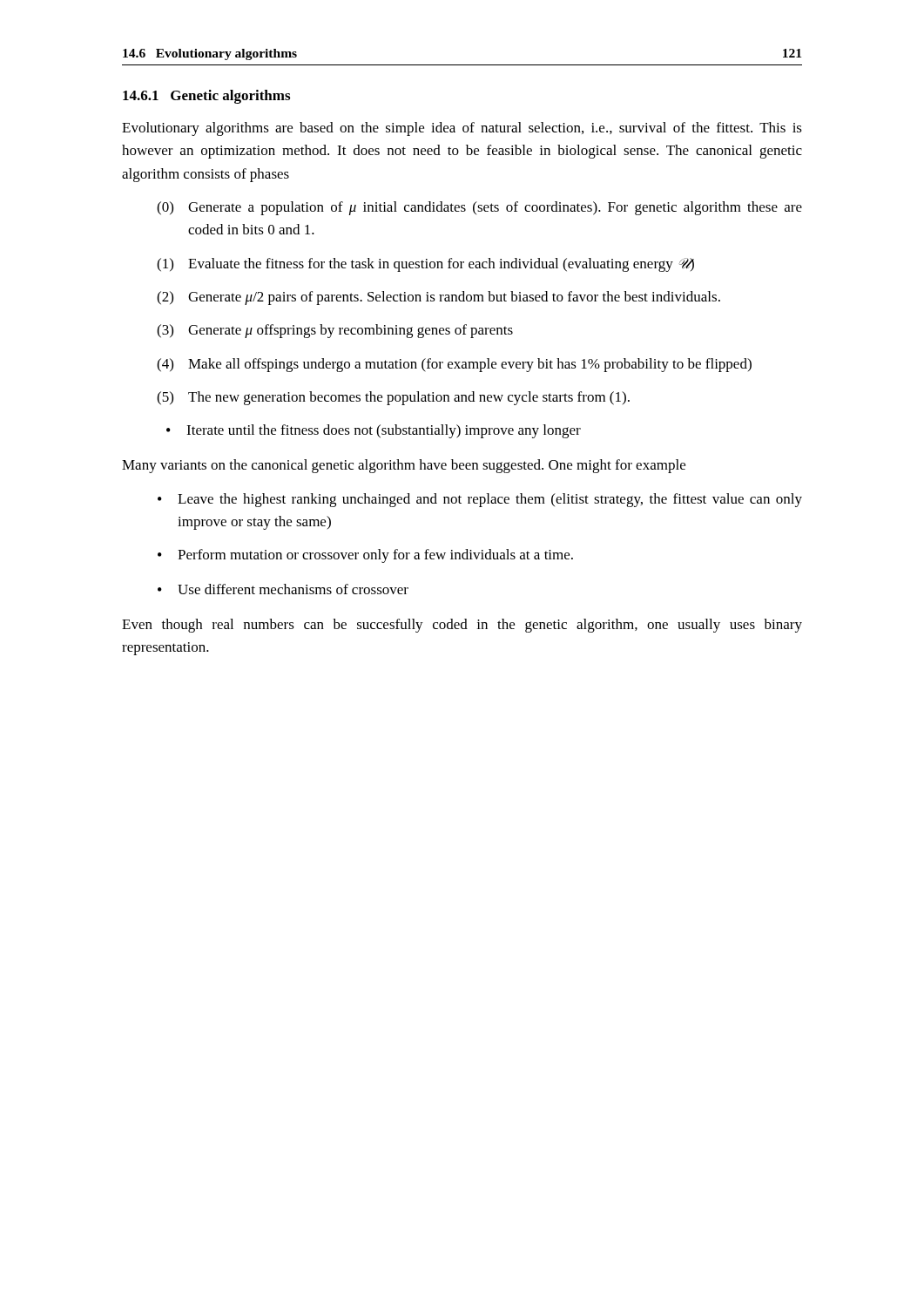Click on the section header that reads "14.6.1 Genetic algorithms"
924x1307 pixels.
click(206, 95)
